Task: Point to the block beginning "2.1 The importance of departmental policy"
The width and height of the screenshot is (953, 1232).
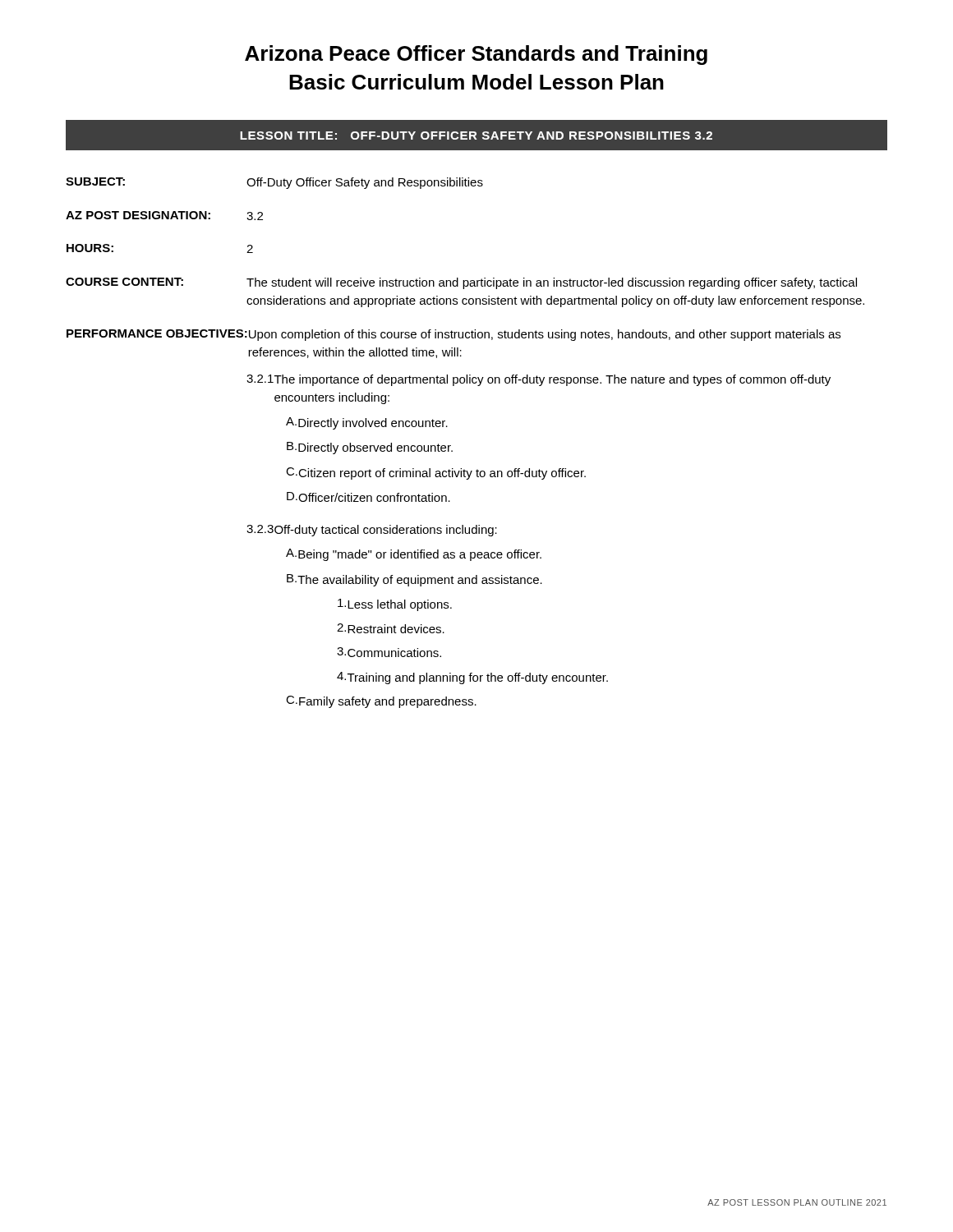Action: pyautogui.click(x=476, y=389)
